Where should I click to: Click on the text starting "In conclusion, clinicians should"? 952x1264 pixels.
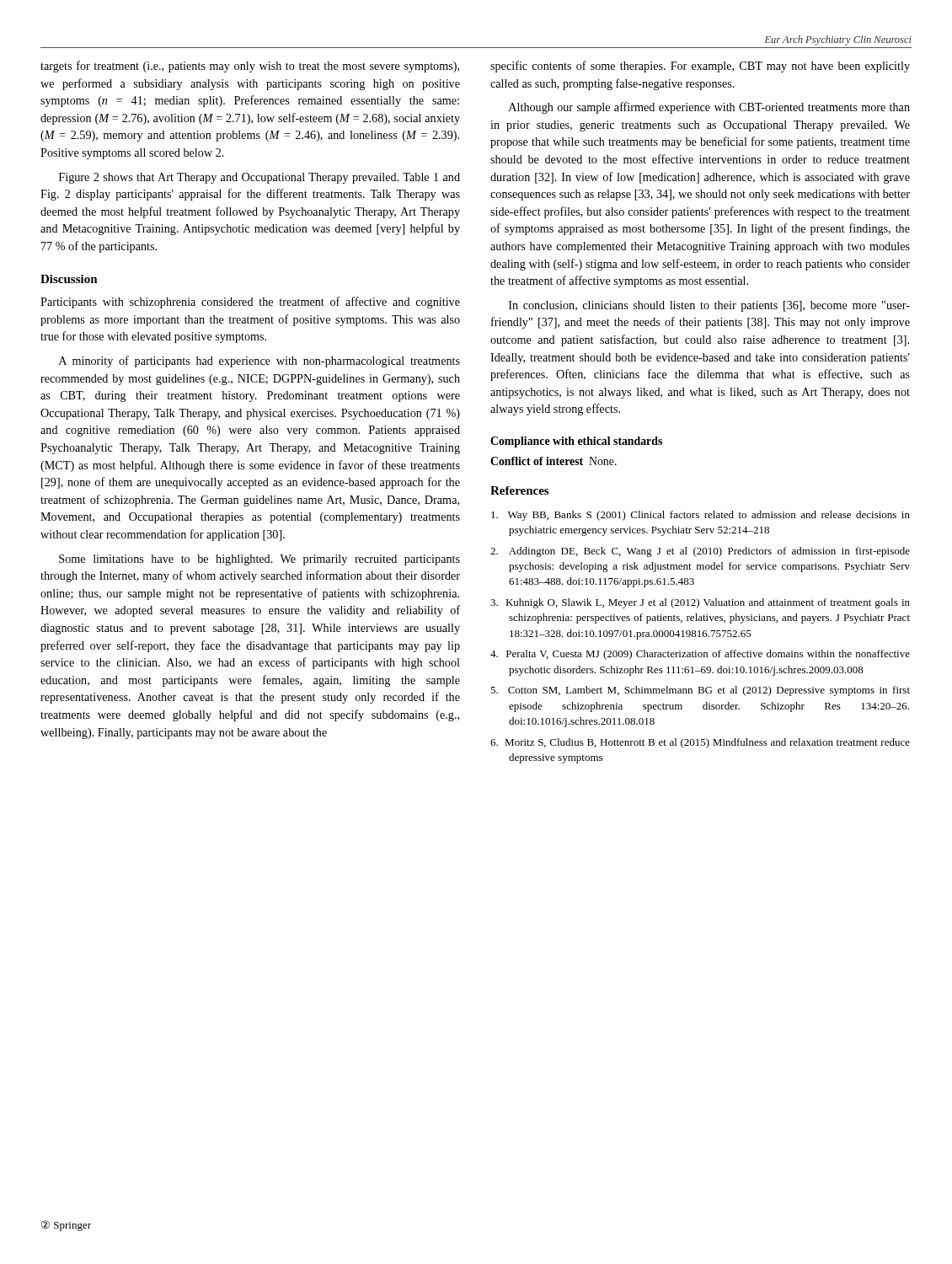700,357
